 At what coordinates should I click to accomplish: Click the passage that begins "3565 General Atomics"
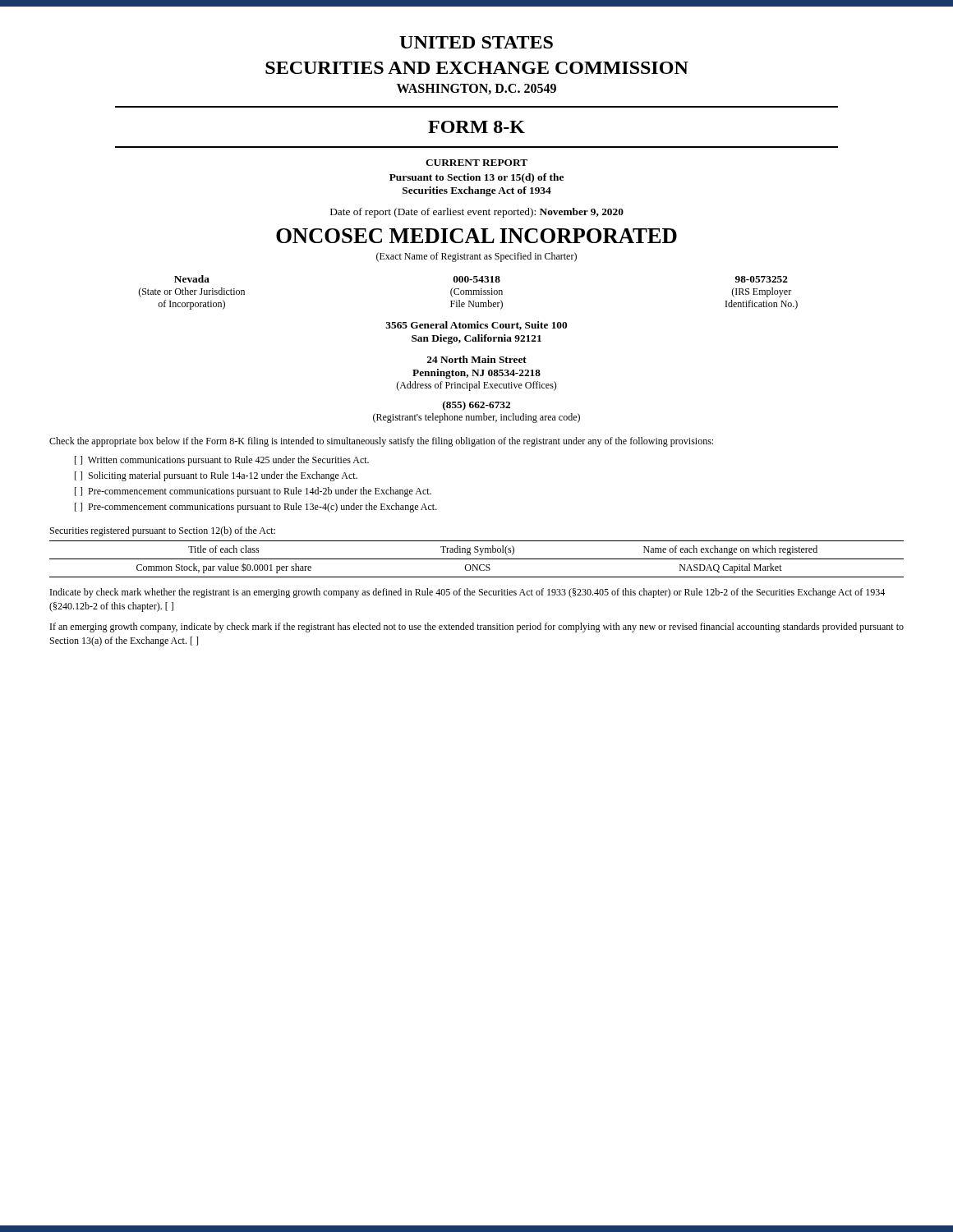(476, 332)
